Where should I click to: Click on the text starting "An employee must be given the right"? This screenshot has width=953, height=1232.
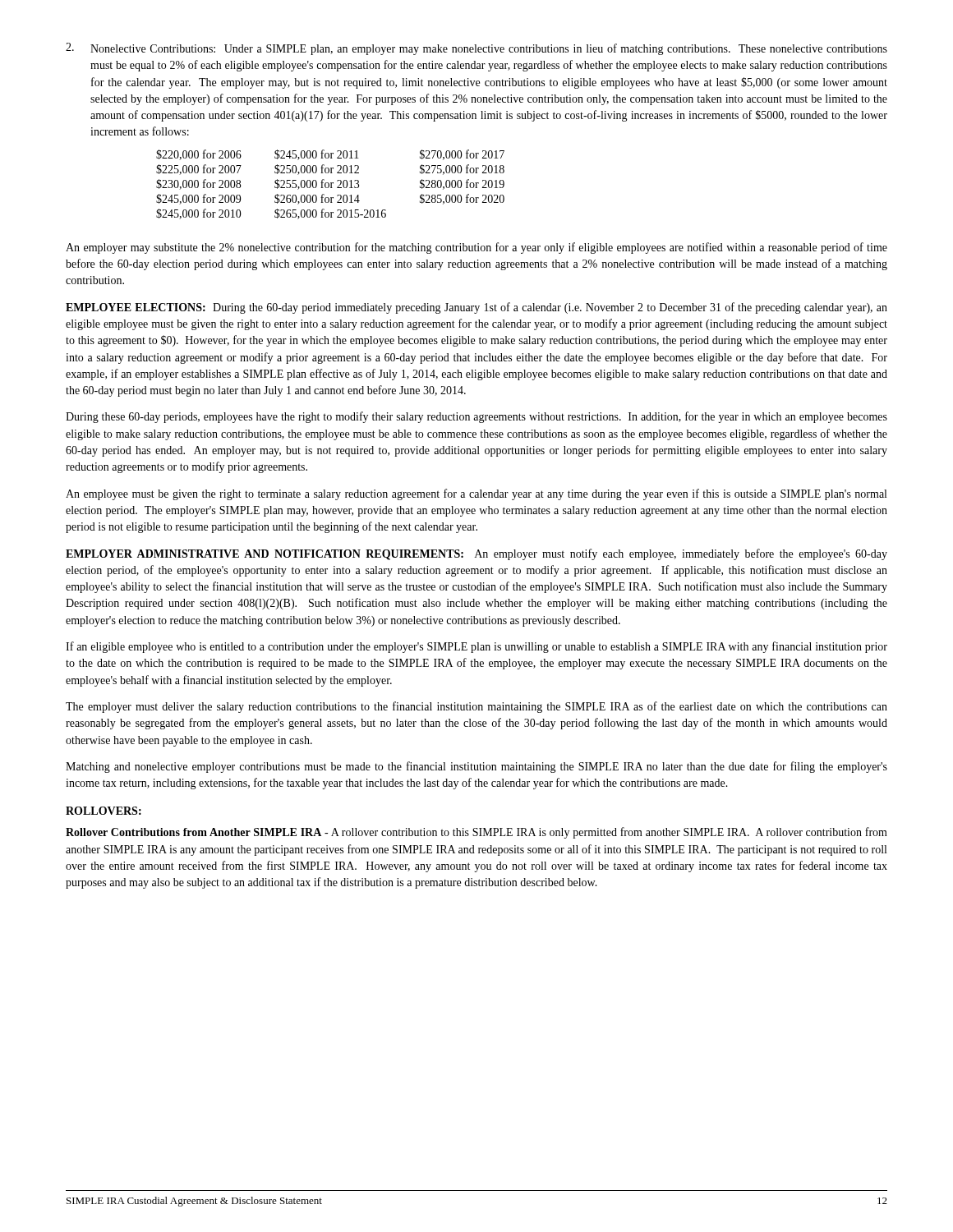pyautogui.click(x=476, y=510)
